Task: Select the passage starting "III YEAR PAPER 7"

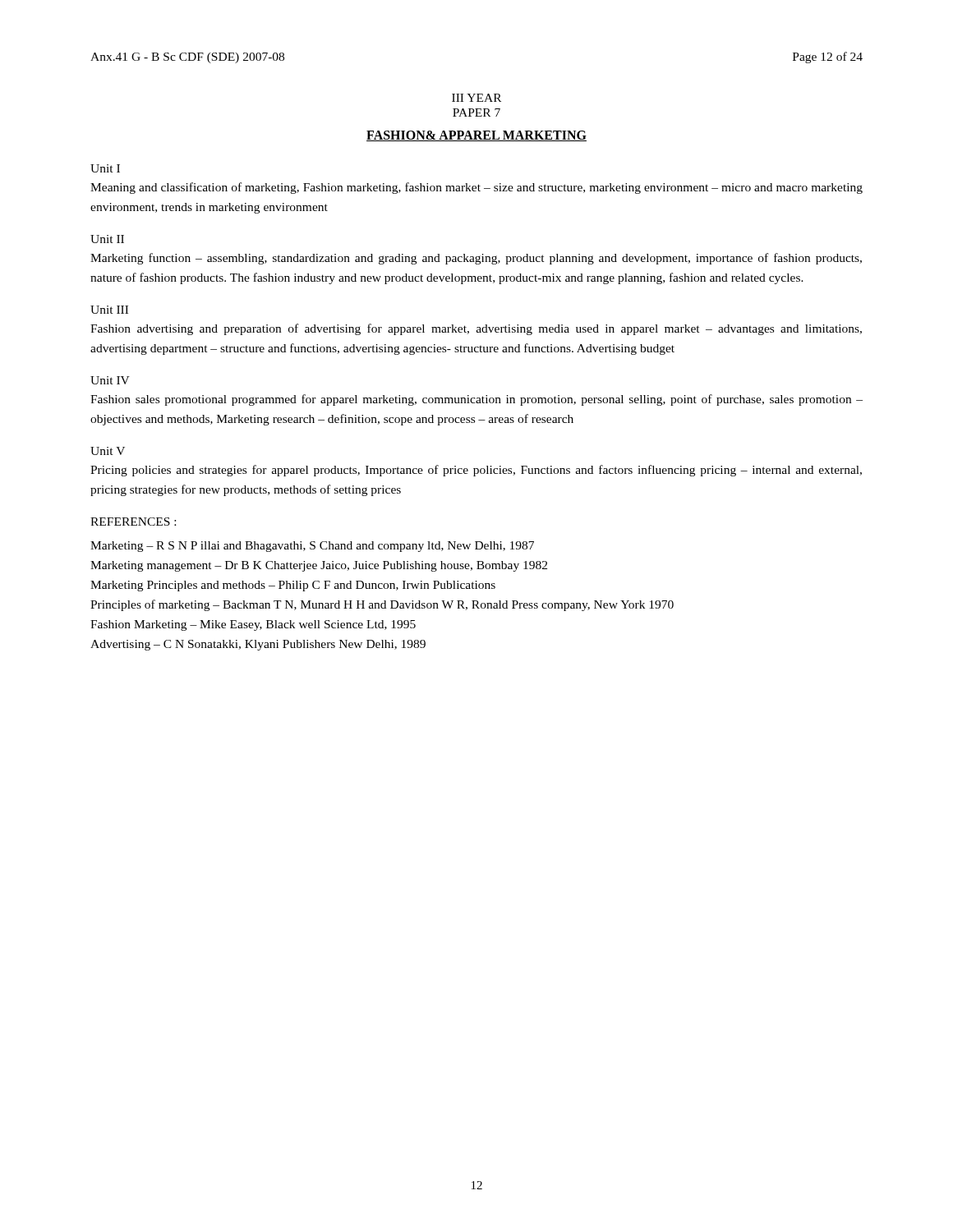Action: click(476, 105)
